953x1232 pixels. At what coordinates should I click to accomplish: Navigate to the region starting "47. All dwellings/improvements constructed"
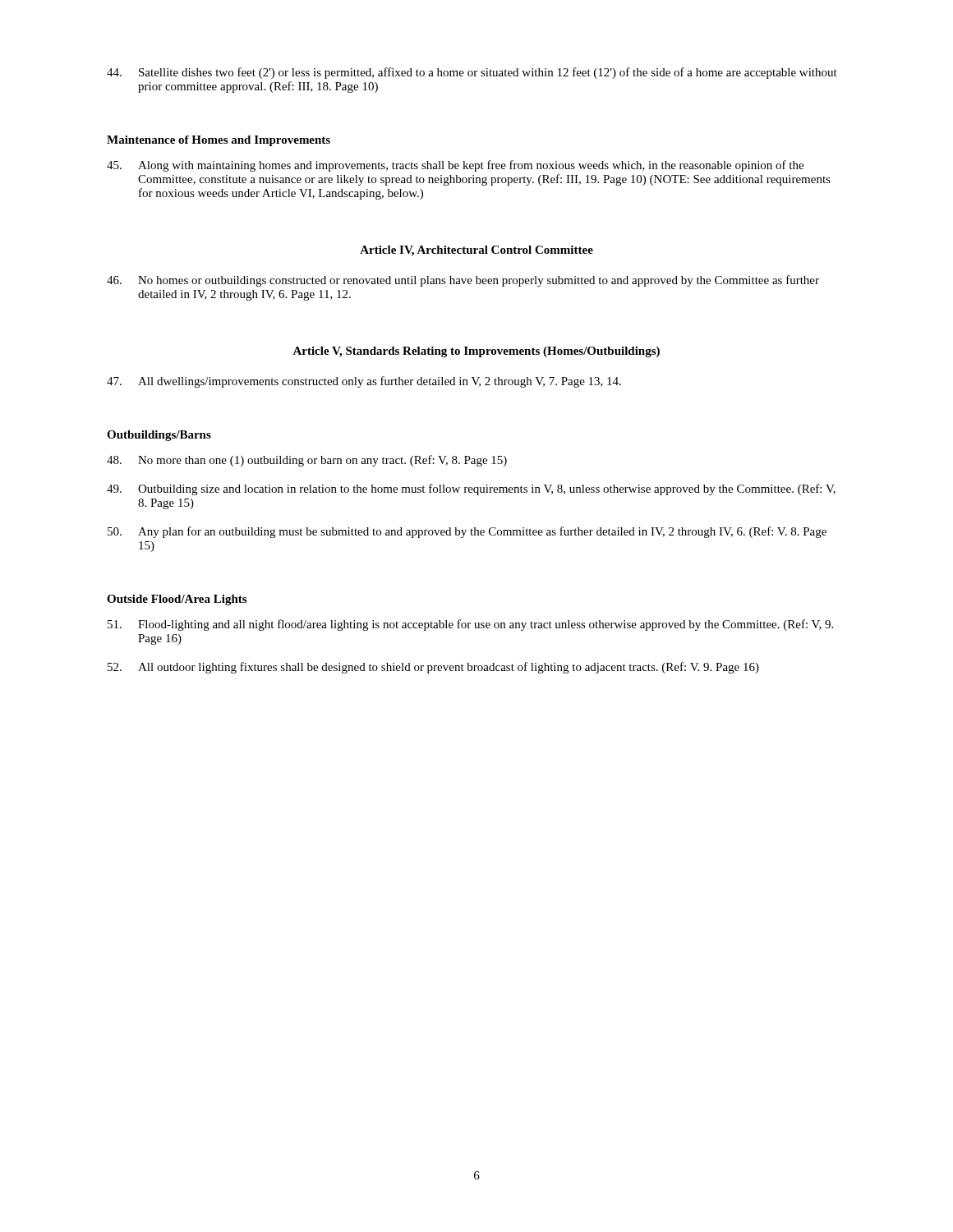476,381
